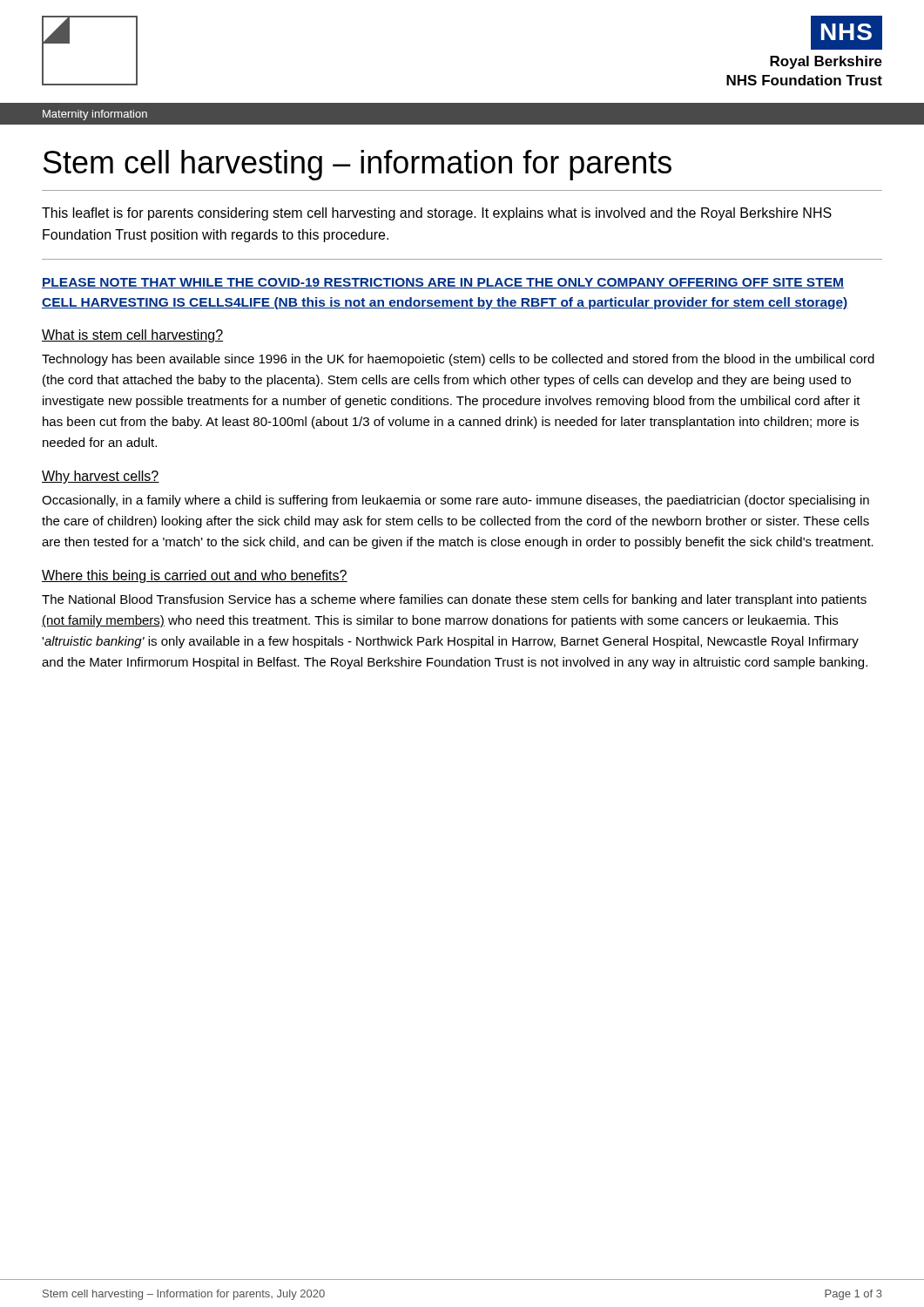Click on the section header containing "What is stem cell harvesting?"
Viewport: 924px width, 1307px height.
pos(132,336)
